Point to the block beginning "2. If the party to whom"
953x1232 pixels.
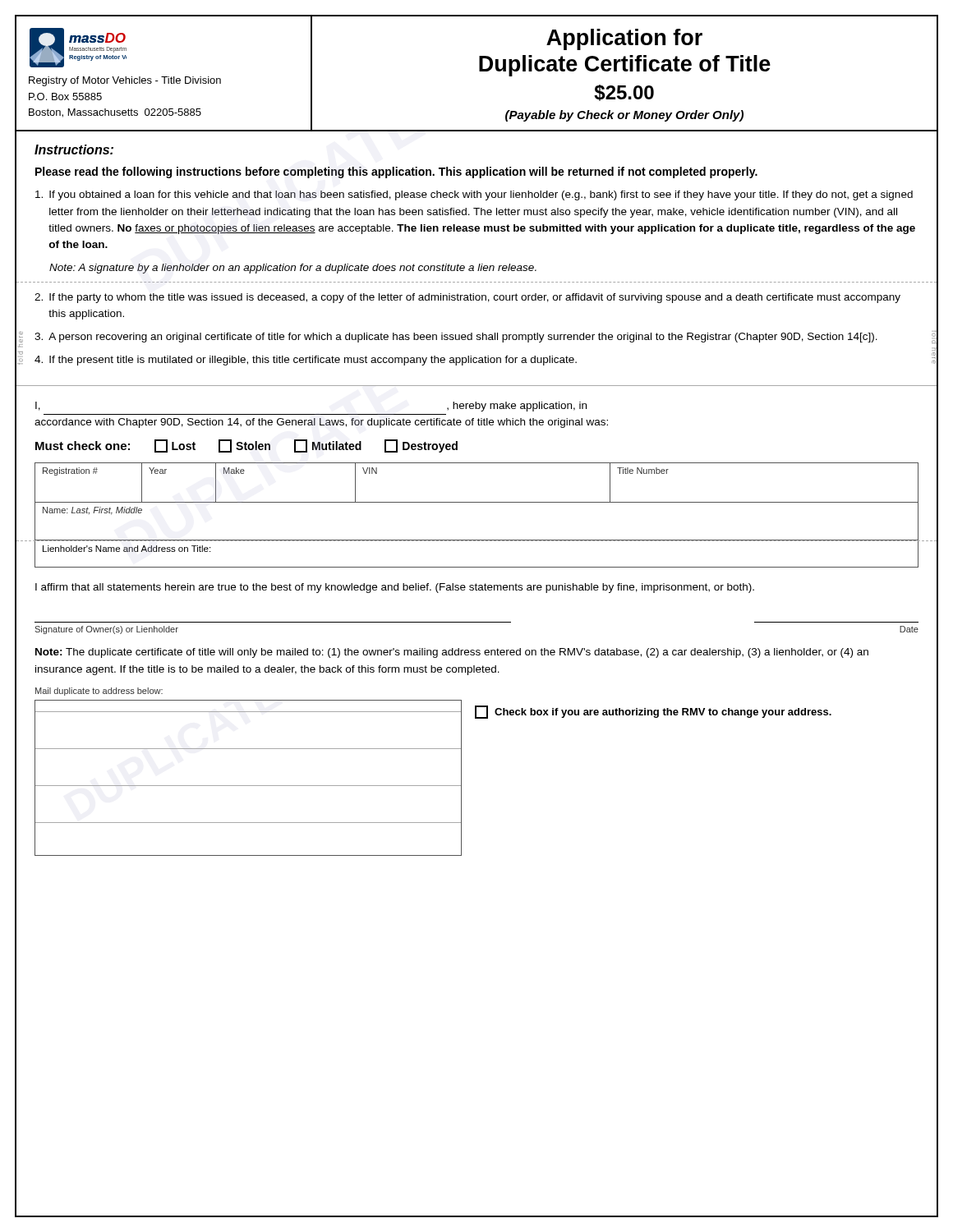pos(476,305)
